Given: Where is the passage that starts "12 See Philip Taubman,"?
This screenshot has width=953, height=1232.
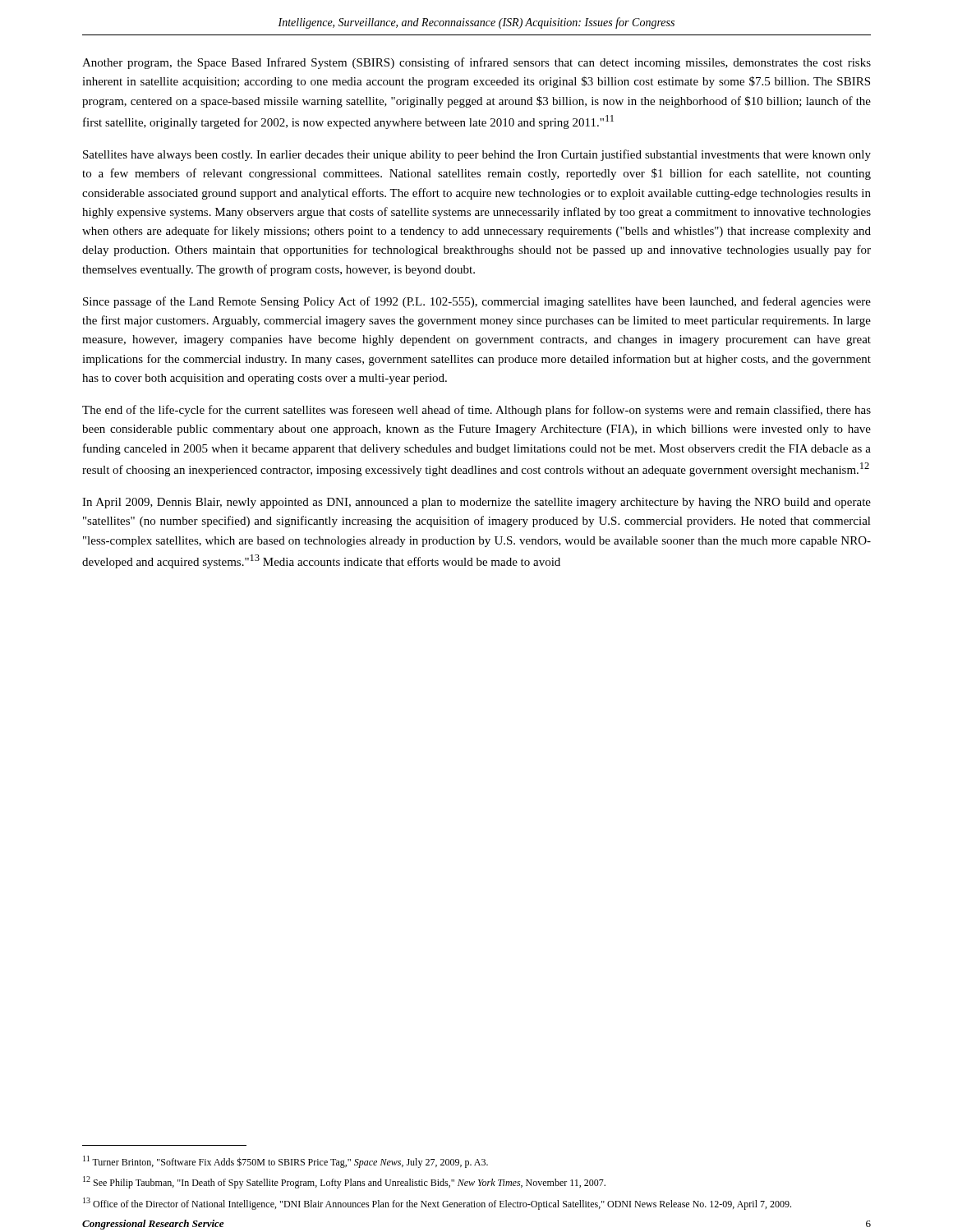Looking at the screenshot, I should point(344,1182).
